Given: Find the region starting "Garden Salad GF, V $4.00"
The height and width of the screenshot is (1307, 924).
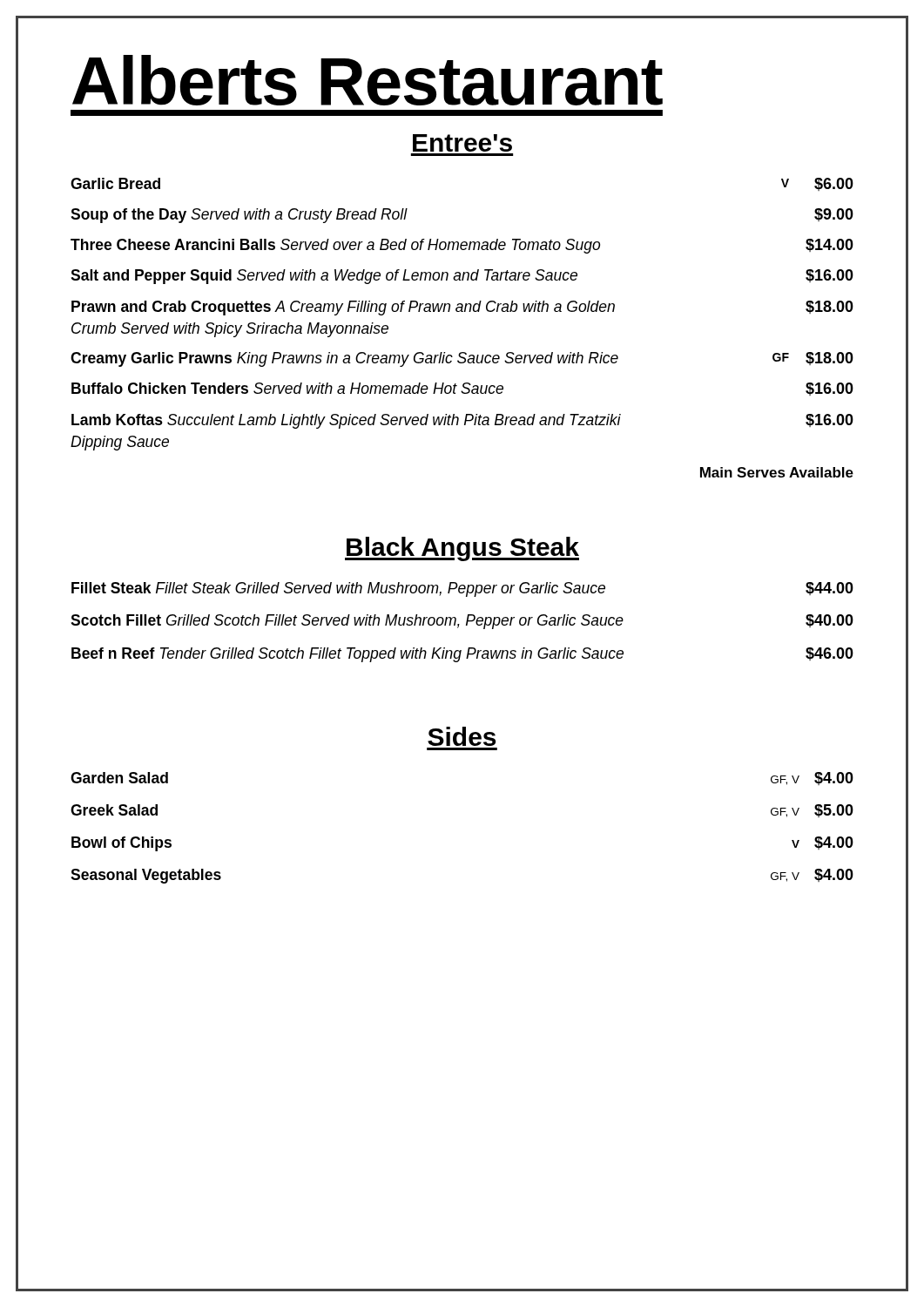Looking at the screenshot, I should tap(118, 778).
